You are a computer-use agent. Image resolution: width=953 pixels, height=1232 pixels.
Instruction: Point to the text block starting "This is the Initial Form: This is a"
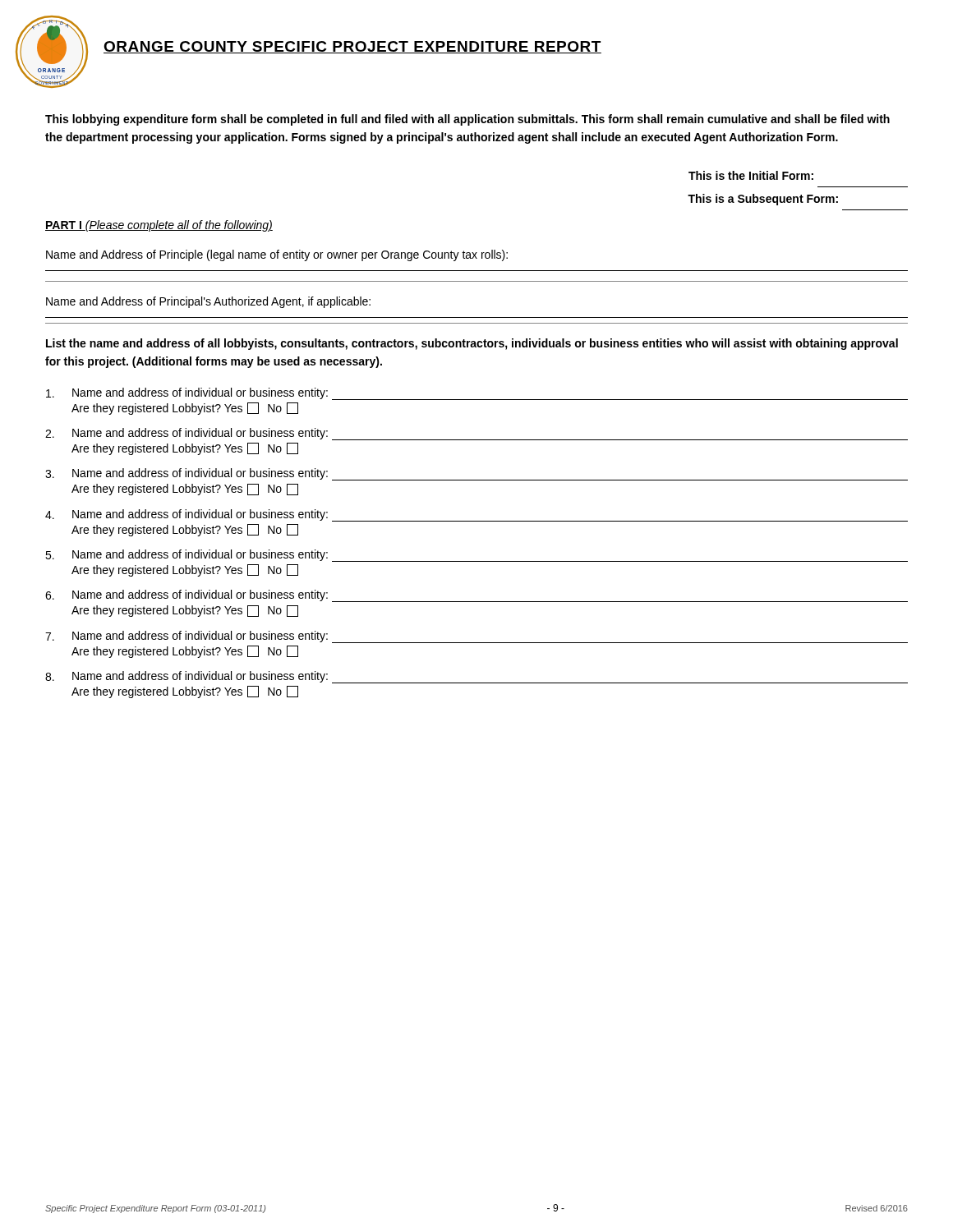pyautogui.click(x=798, y=190)
